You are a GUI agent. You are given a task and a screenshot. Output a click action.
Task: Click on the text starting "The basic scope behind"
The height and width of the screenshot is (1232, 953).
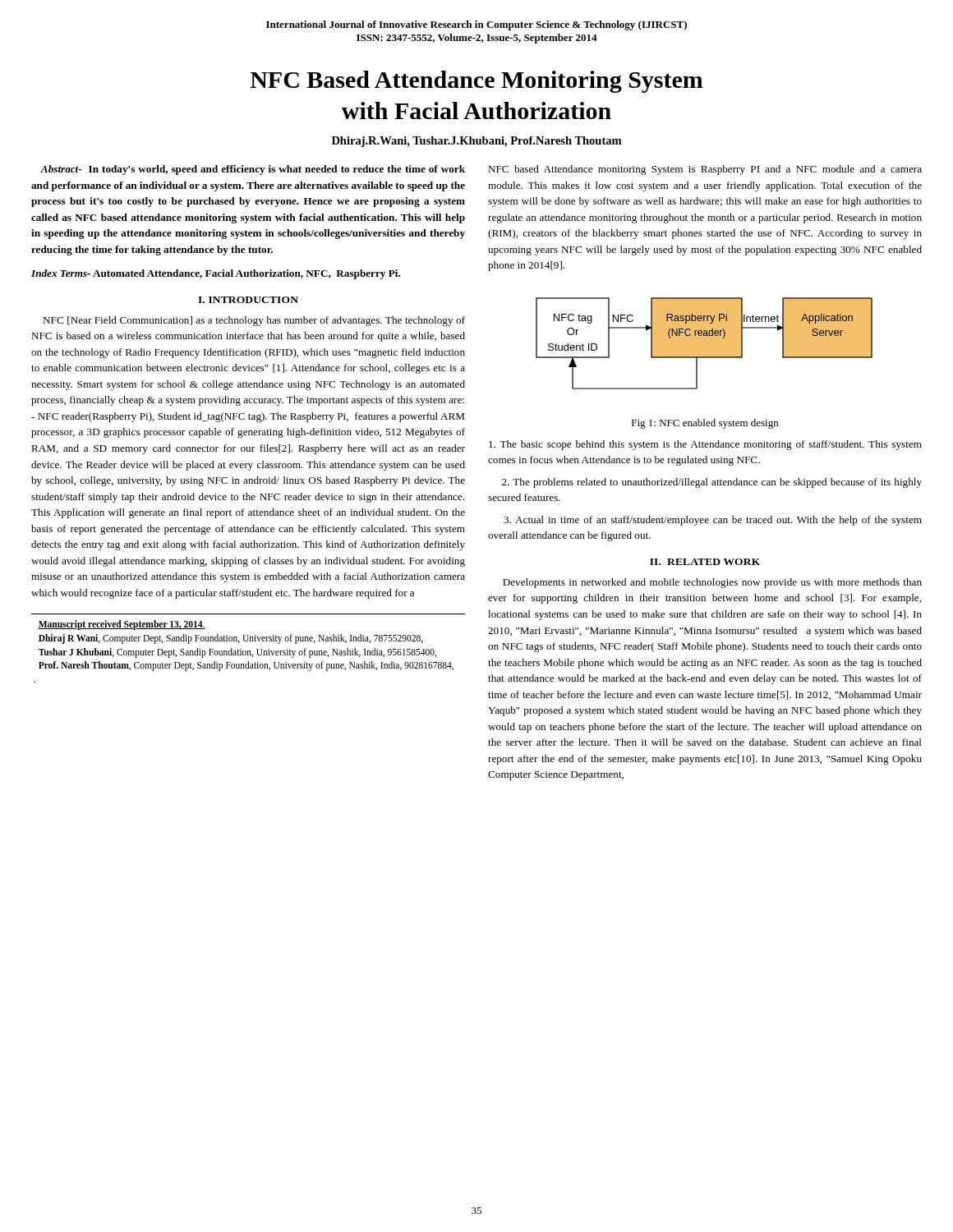tap(705, 452)
